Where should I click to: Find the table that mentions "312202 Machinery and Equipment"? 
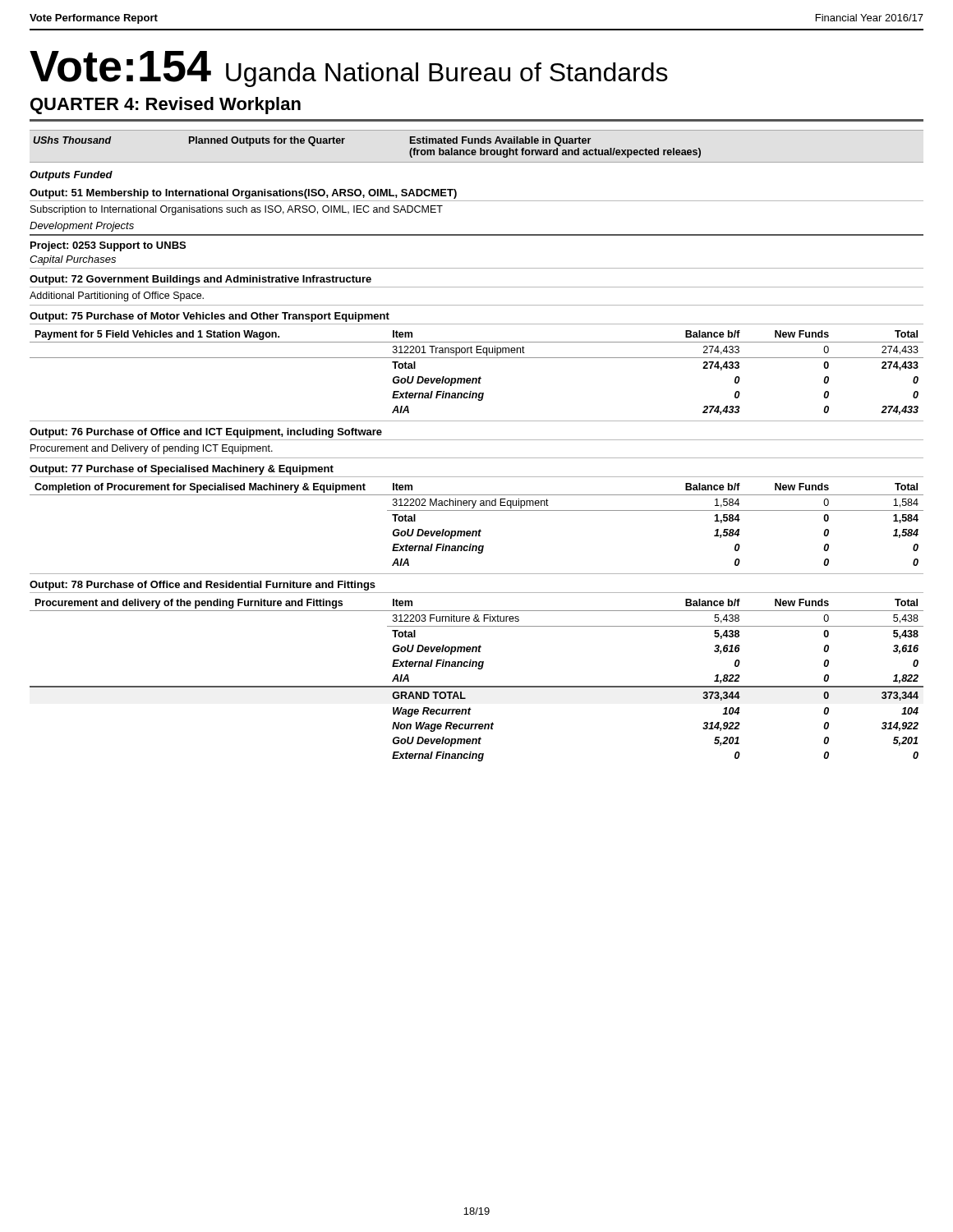(476, 525)
